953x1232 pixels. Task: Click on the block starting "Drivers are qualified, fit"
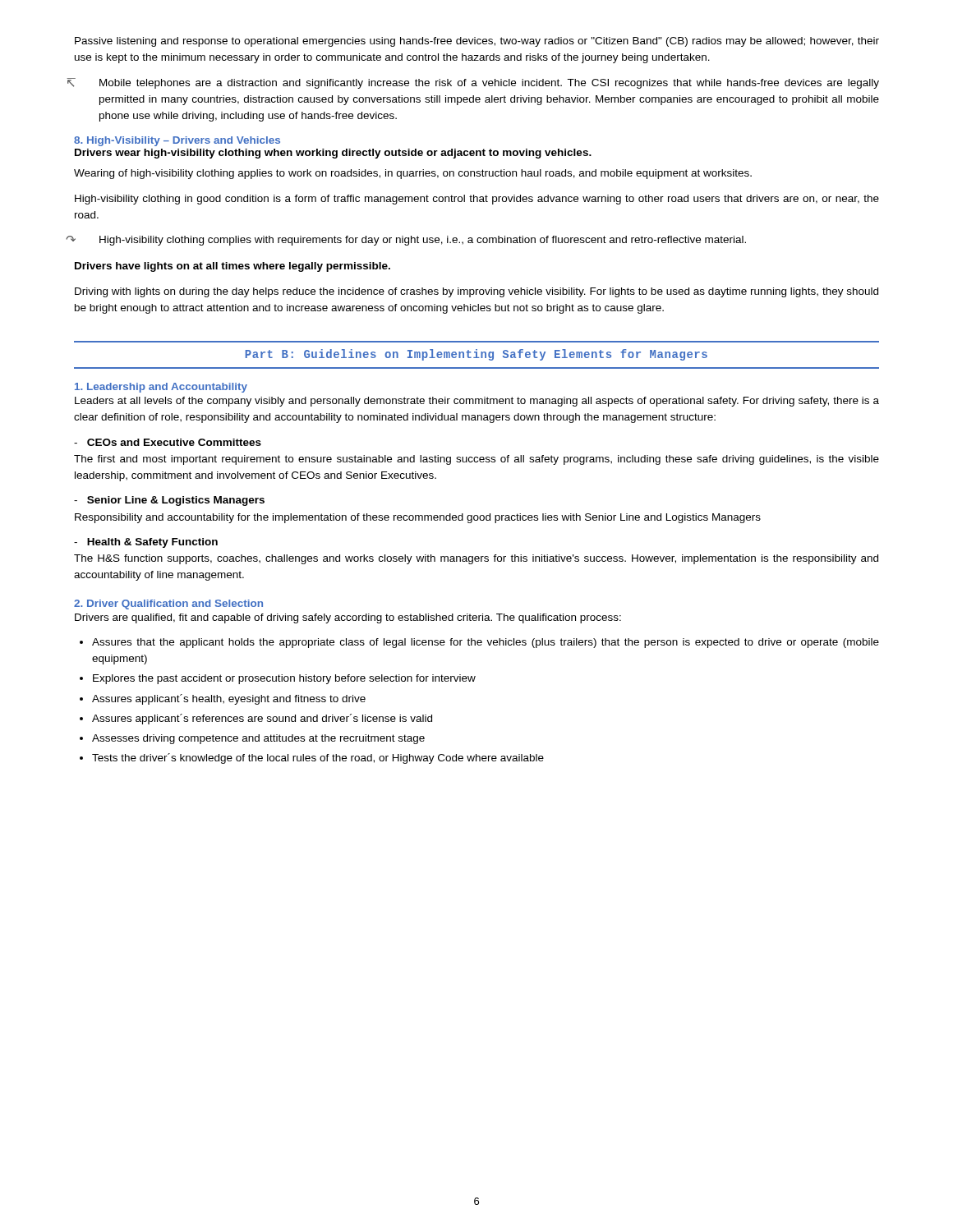[476, 617]
